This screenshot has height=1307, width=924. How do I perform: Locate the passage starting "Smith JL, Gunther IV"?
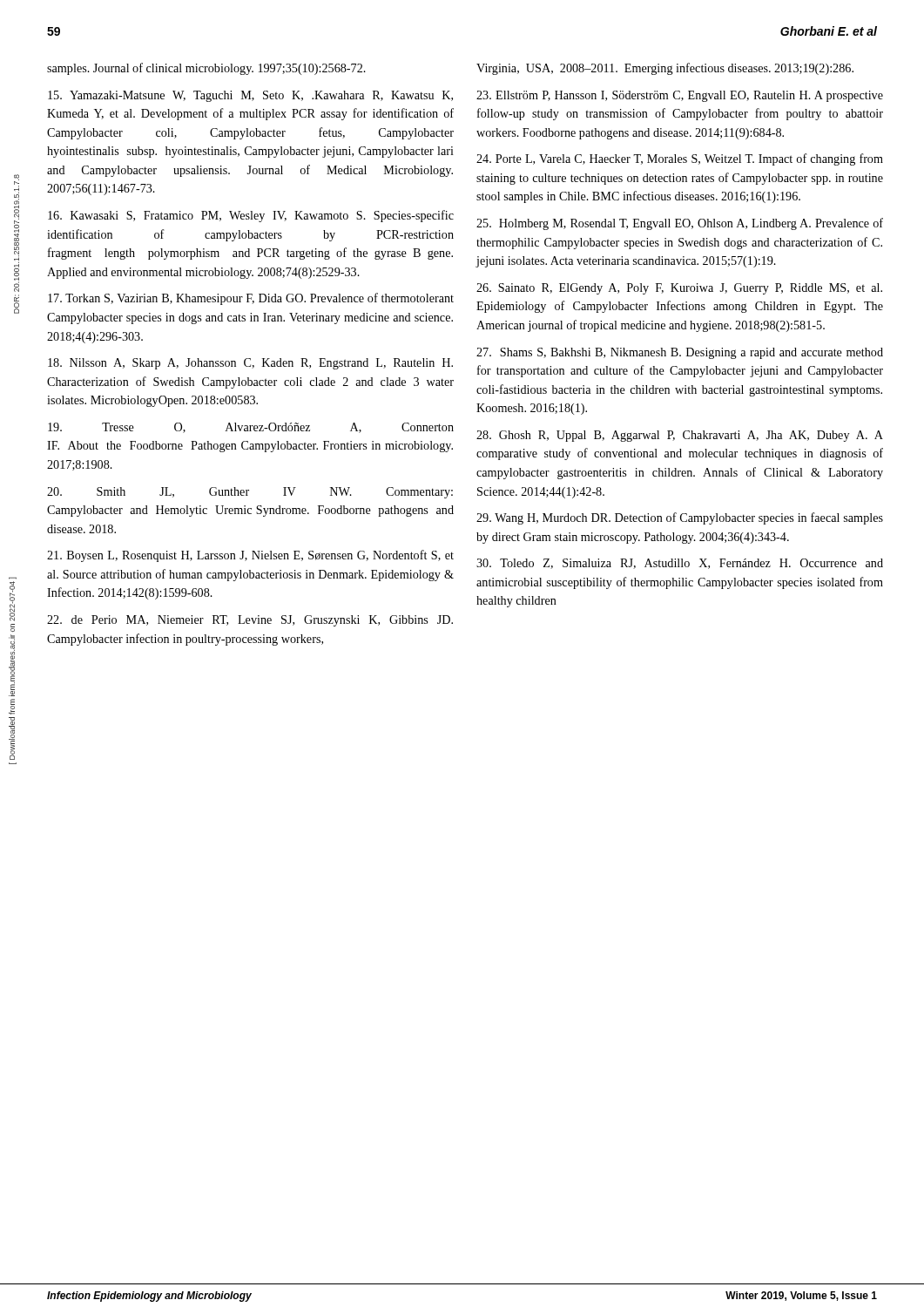click(x=250, y=510)
